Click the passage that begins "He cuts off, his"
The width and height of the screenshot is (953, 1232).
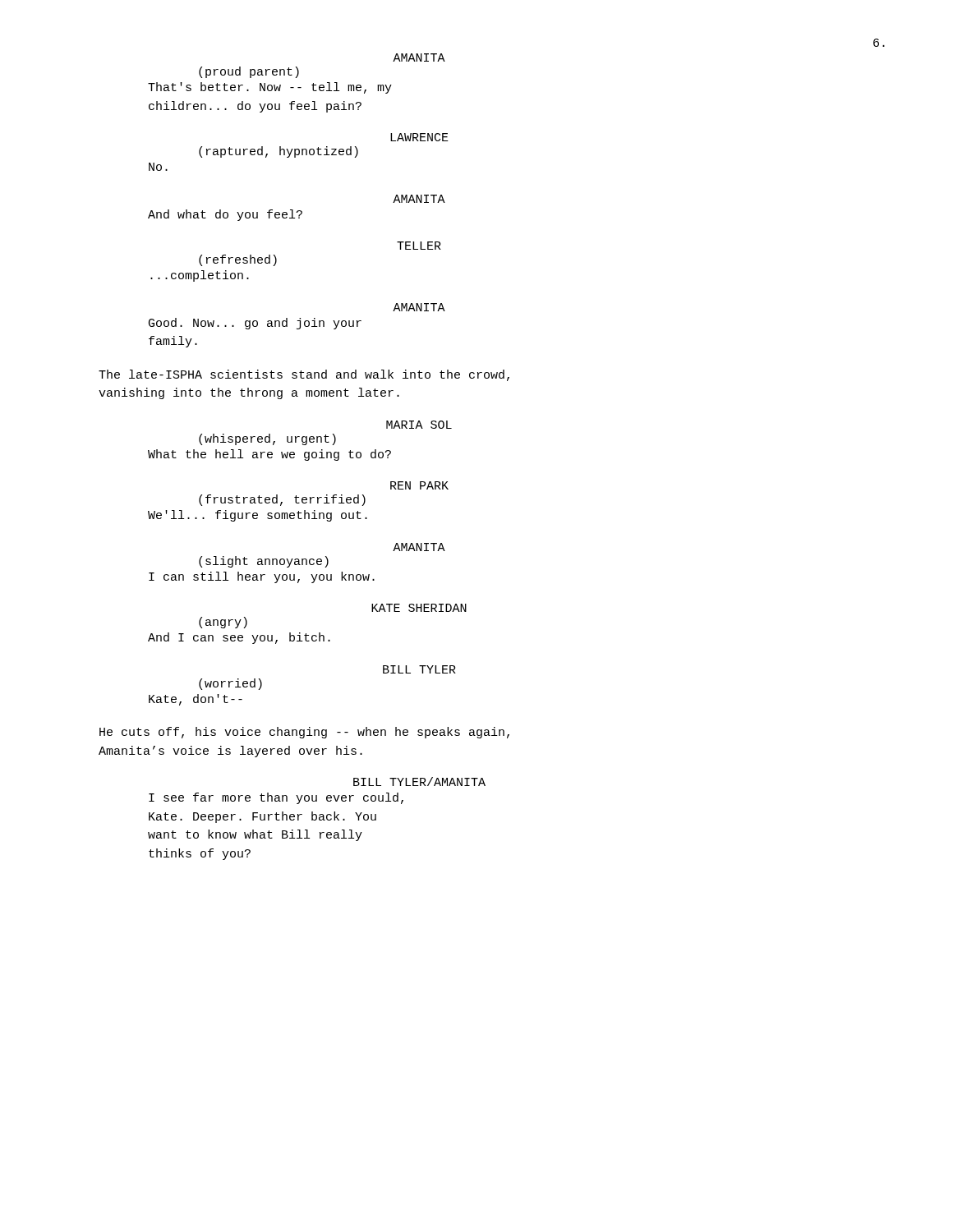(x=419, y=743)
